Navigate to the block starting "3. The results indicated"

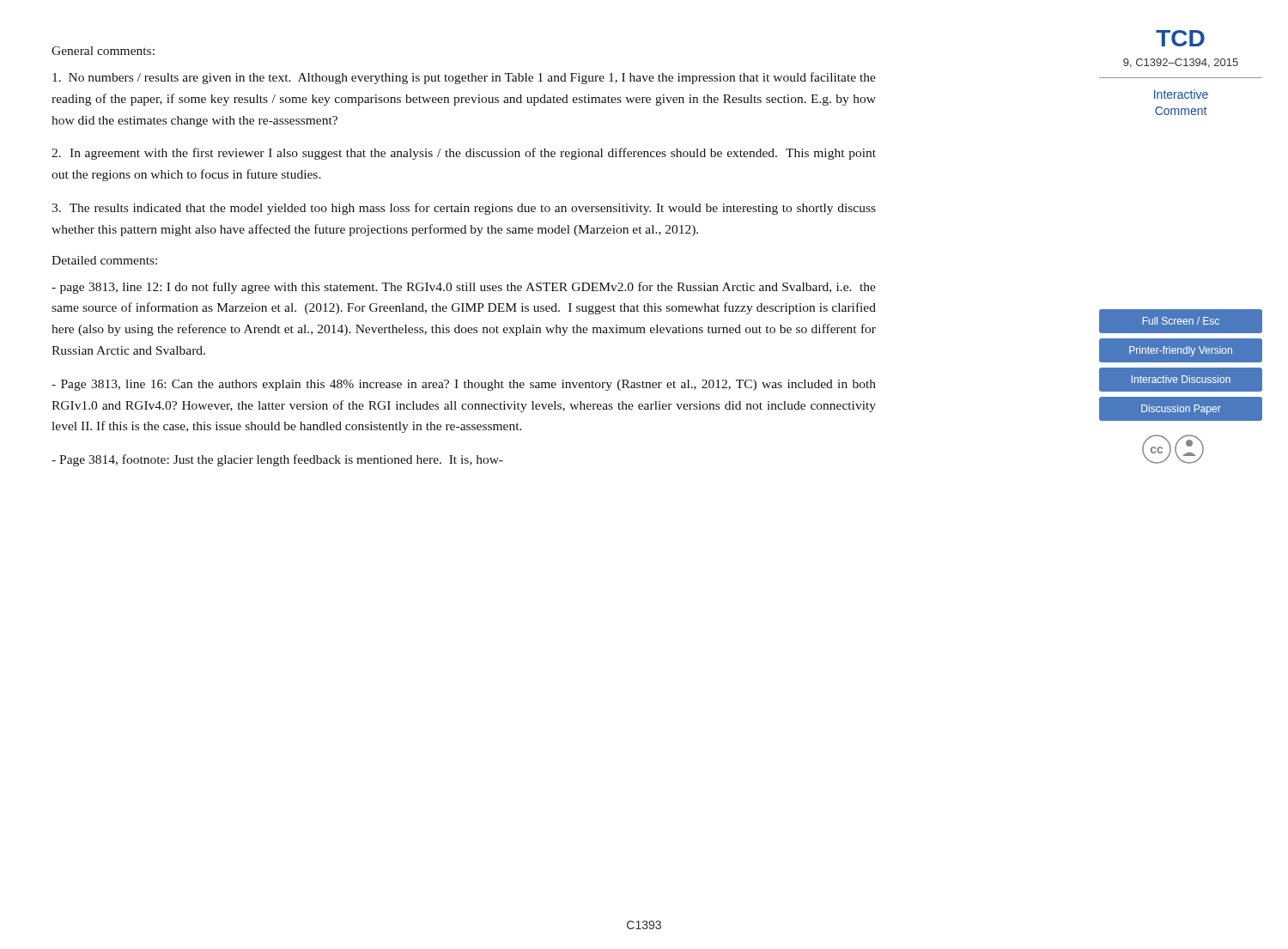tap(464, 218)
